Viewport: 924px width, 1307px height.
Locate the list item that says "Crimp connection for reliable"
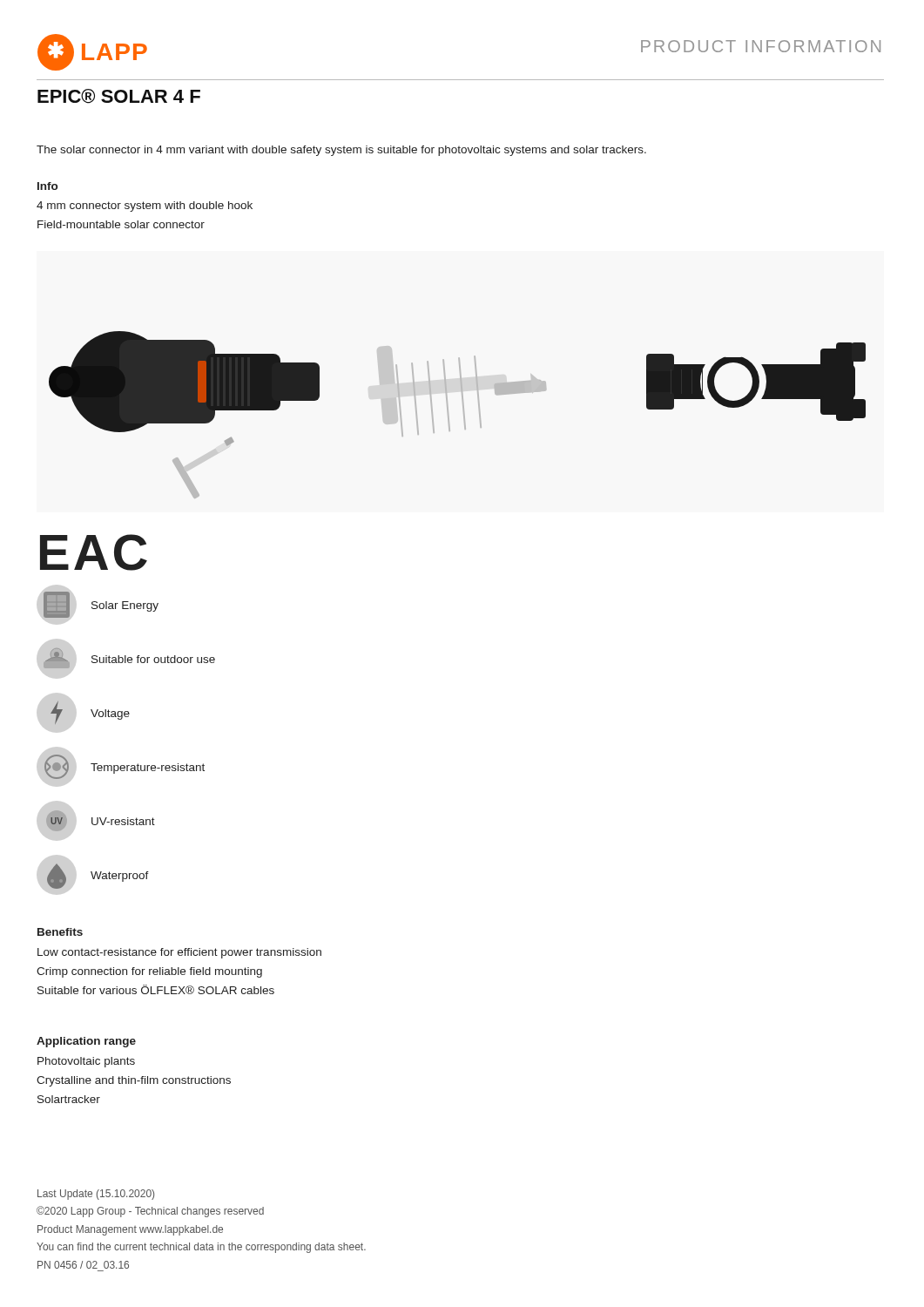click(x=150, y=971)
